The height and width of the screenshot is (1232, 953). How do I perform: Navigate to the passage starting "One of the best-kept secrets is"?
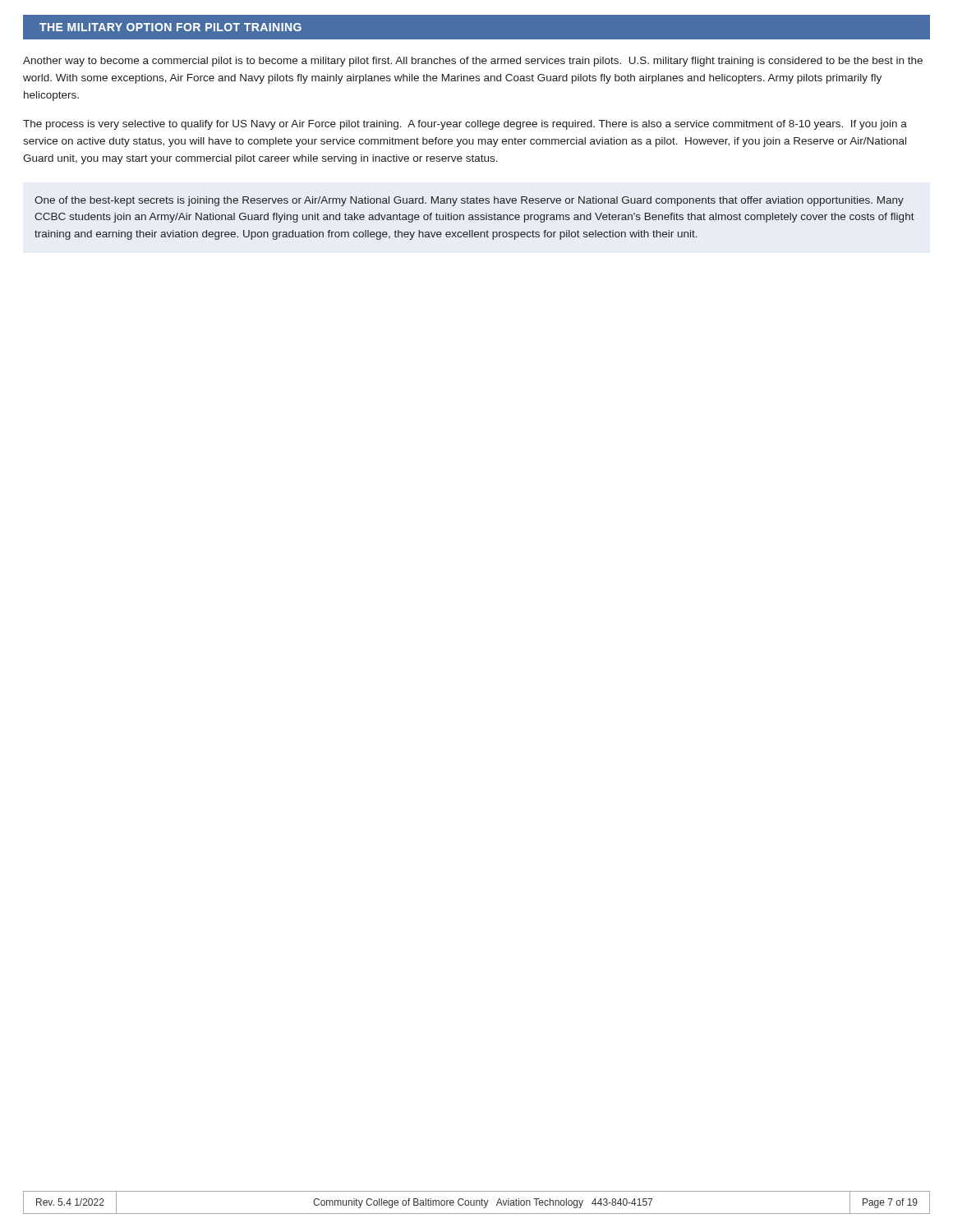[x=474, y=217]
